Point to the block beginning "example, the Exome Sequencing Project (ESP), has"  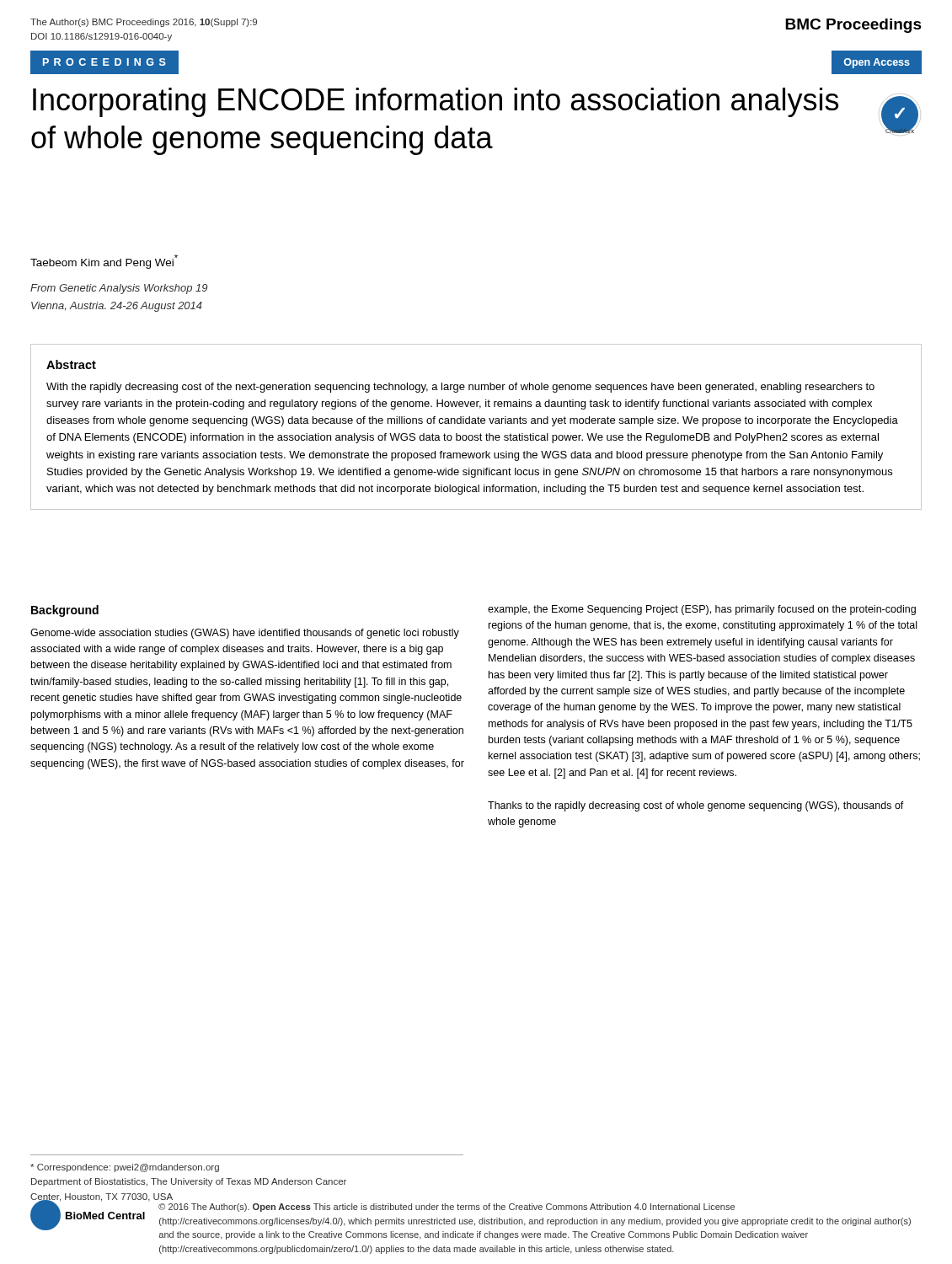coord(704,715)
